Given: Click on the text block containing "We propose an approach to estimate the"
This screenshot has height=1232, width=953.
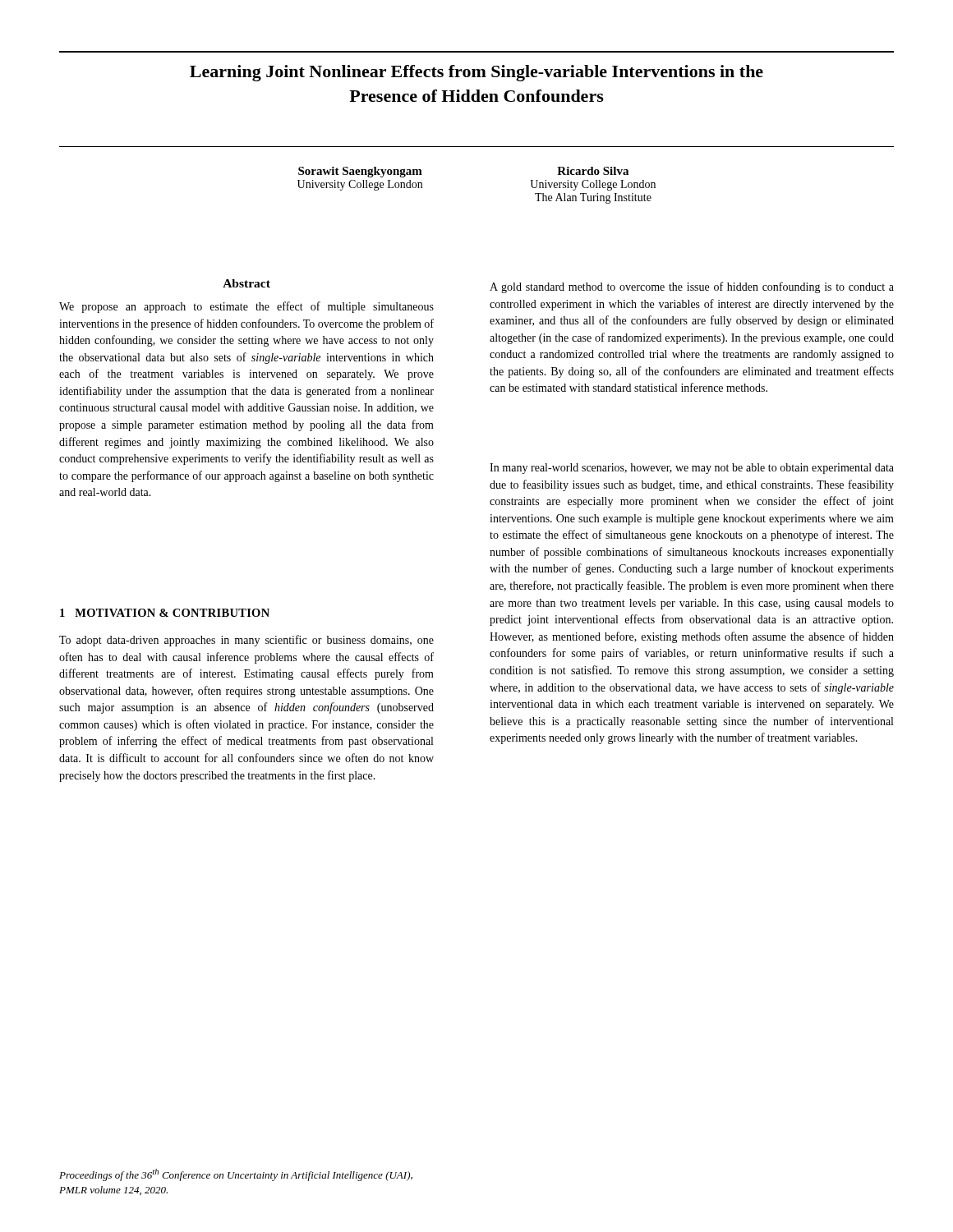Looking at the screenshot, I should click(x=246, y=400).
